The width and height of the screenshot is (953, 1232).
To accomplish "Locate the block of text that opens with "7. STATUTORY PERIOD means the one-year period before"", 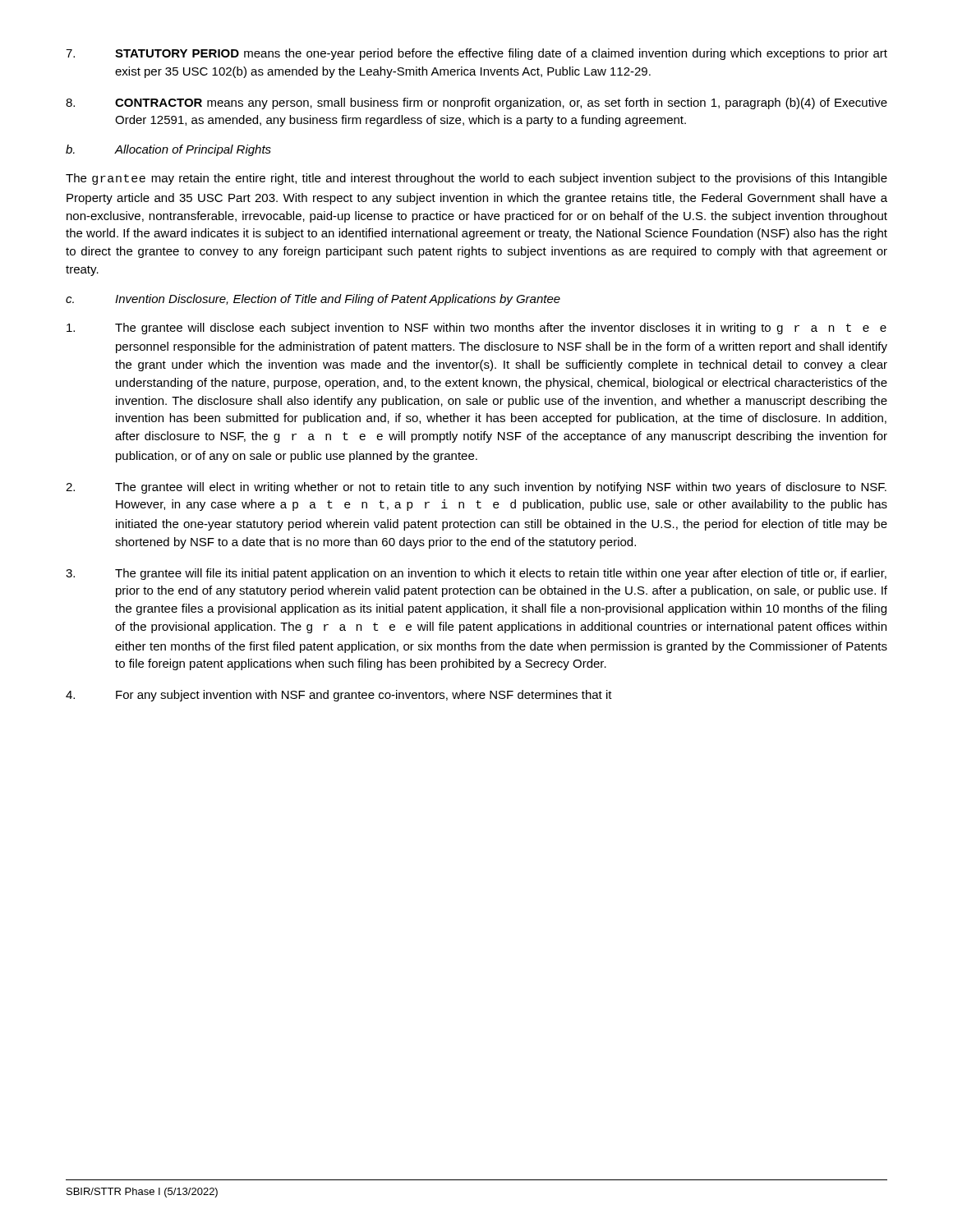I will click(x=476, y=62).
